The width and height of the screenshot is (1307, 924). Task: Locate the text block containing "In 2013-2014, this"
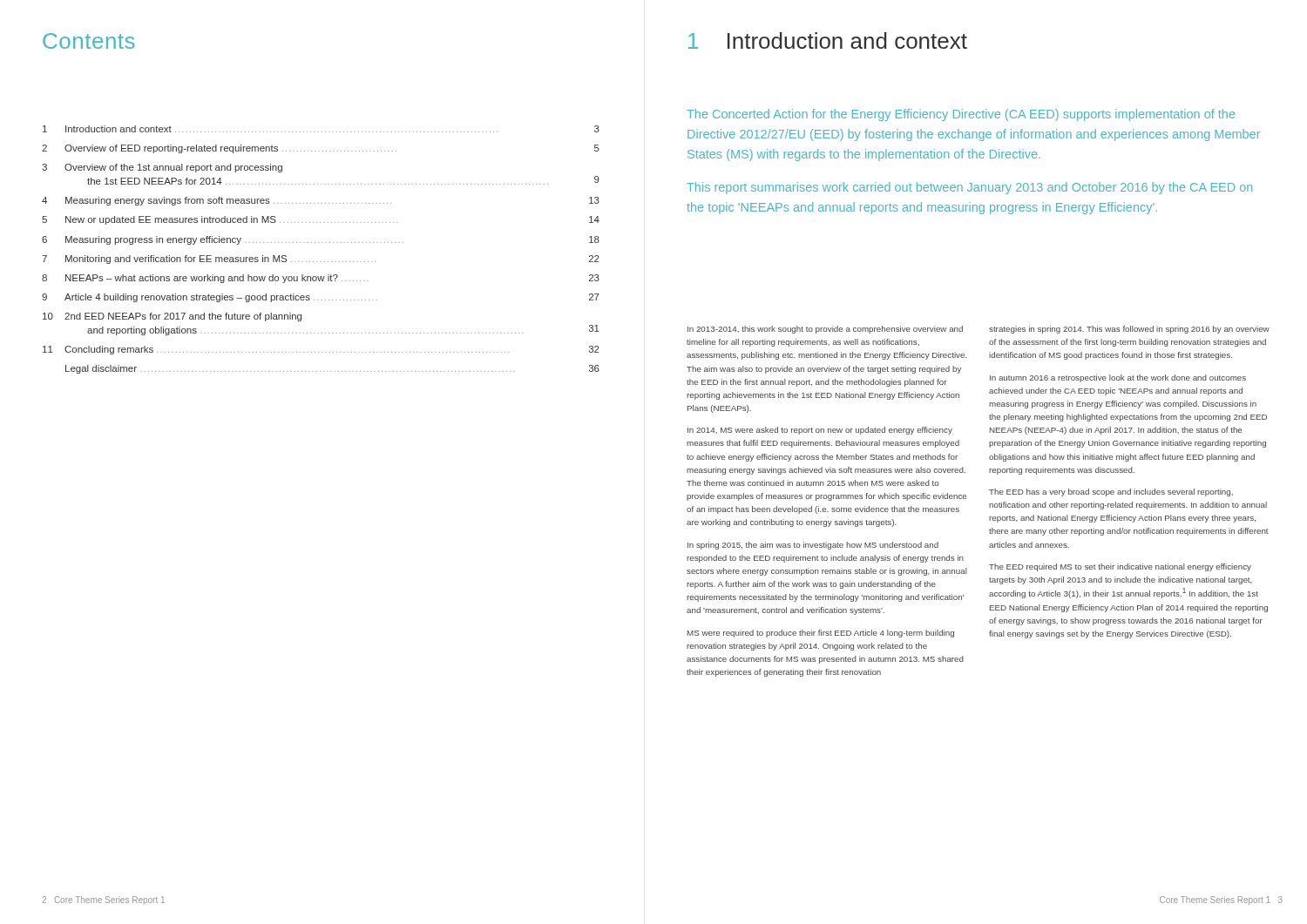point(827,500)
